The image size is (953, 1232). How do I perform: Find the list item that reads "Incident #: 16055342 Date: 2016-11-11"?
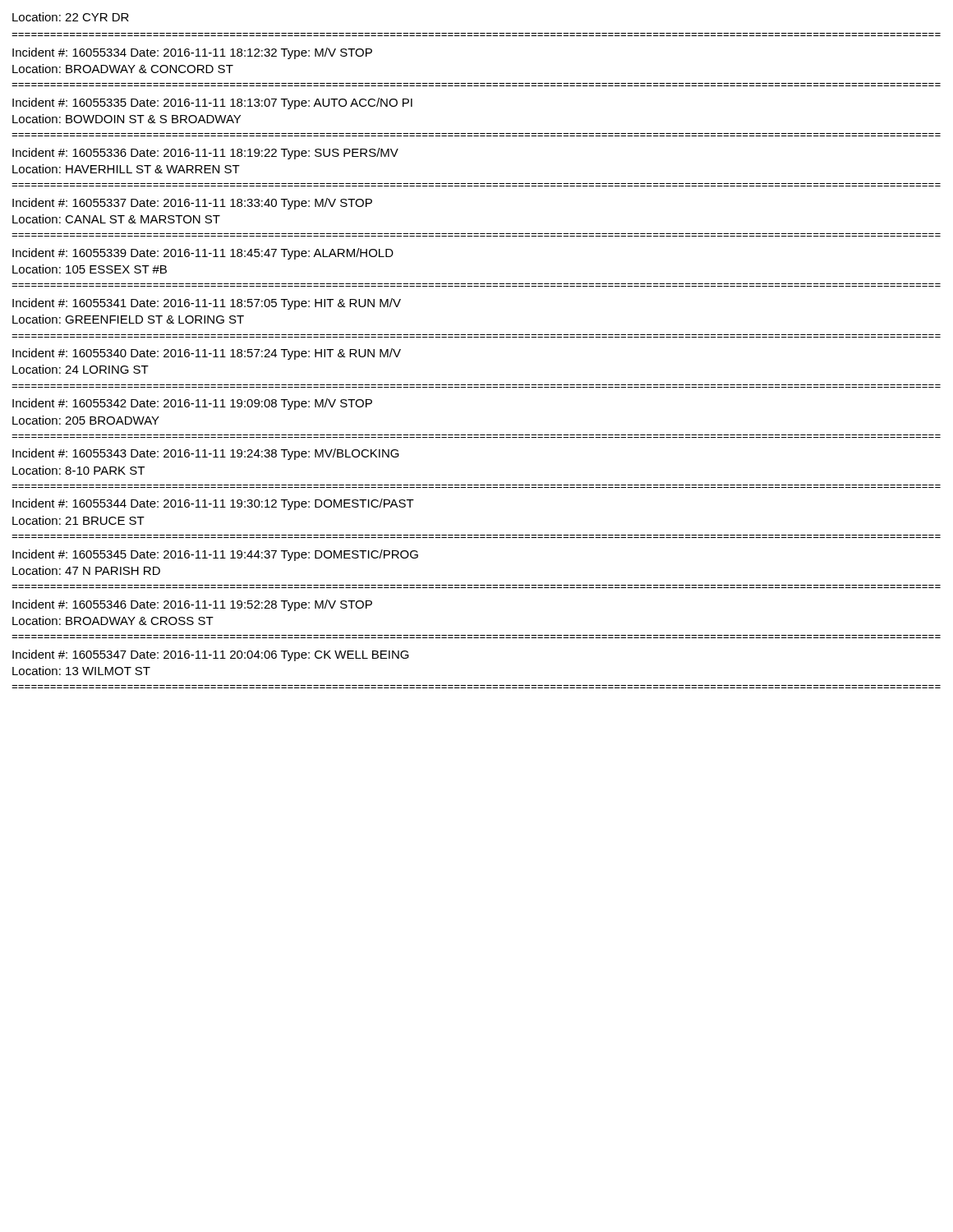point(192,411)
